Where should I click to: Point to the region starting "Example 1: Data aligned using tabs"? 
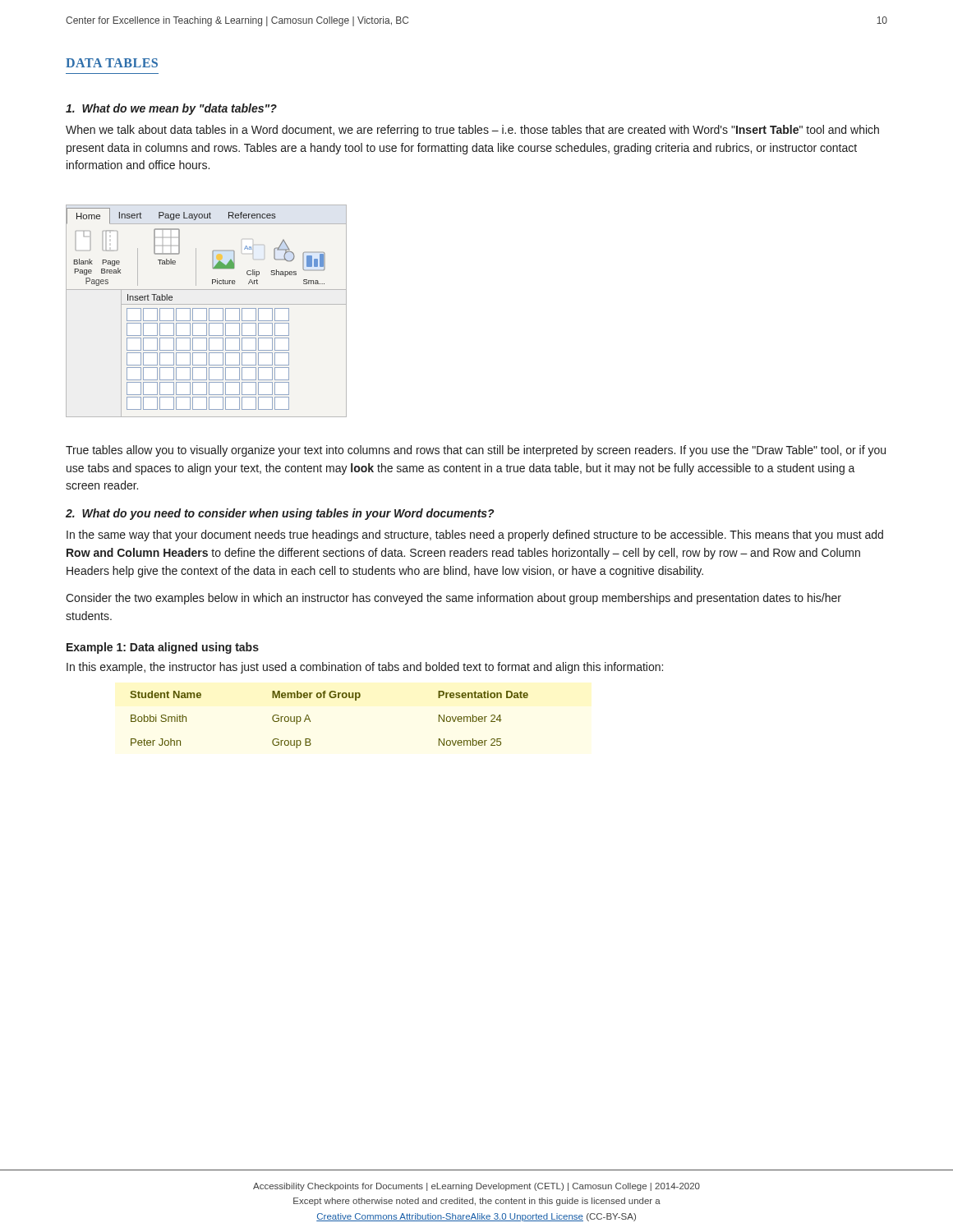pyautogui.click(x=162, y=647)
